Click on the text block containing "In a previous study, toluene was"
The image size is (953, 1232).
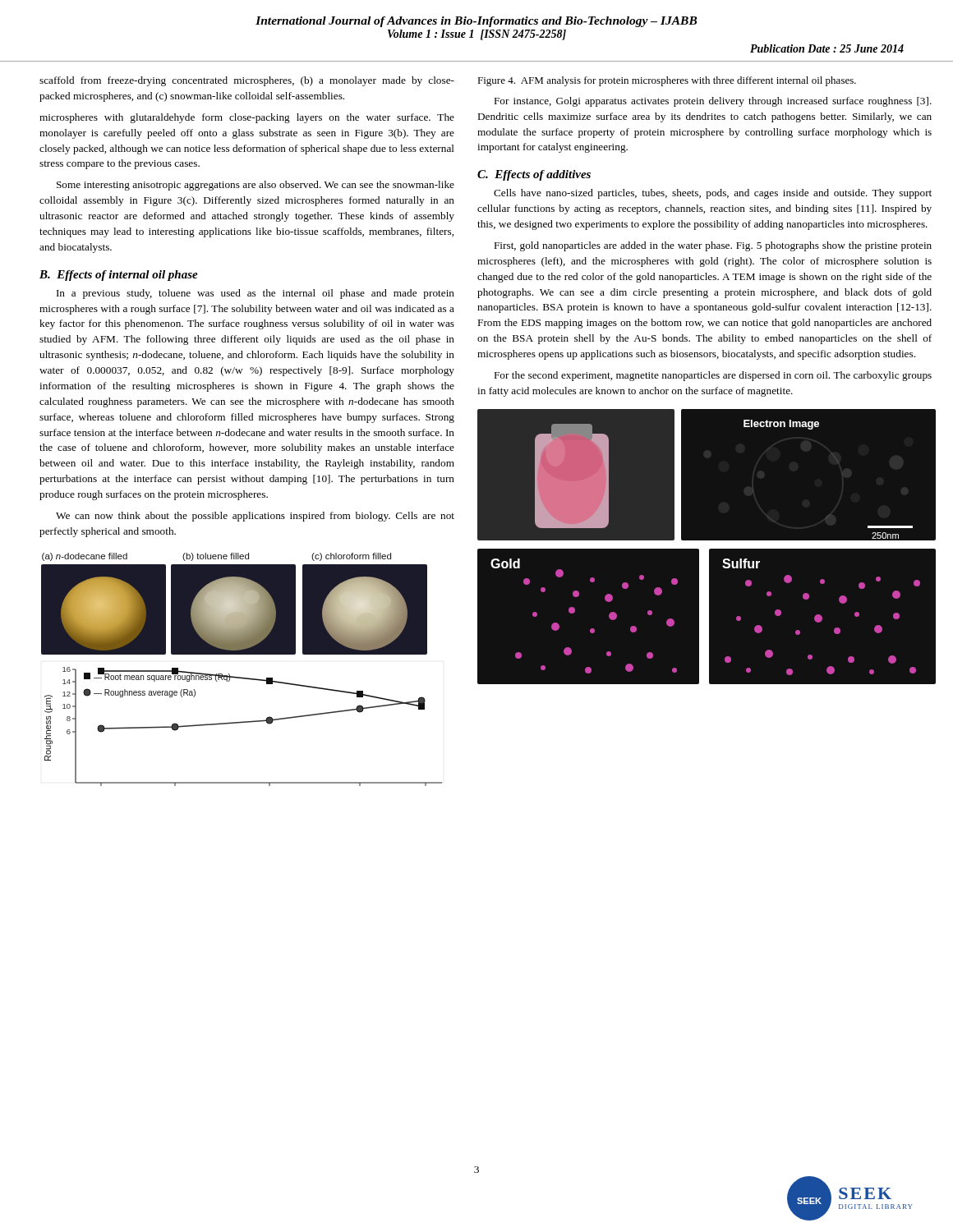[x=247, y=394]
